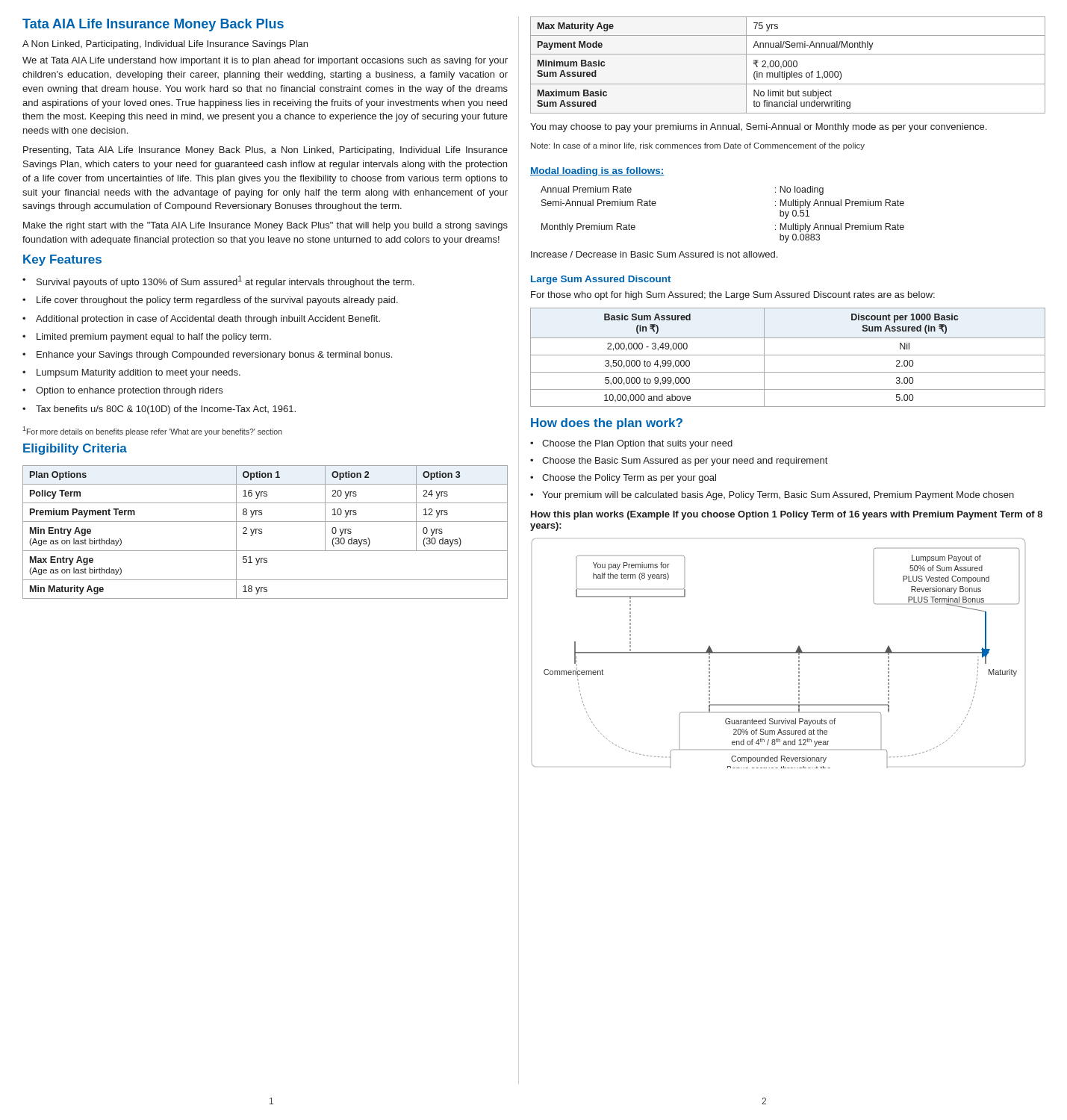
Task: Navigate to the text starting "Tata AIA Life Insurance Money Back Plus"
Action: (x=153, y=24)
